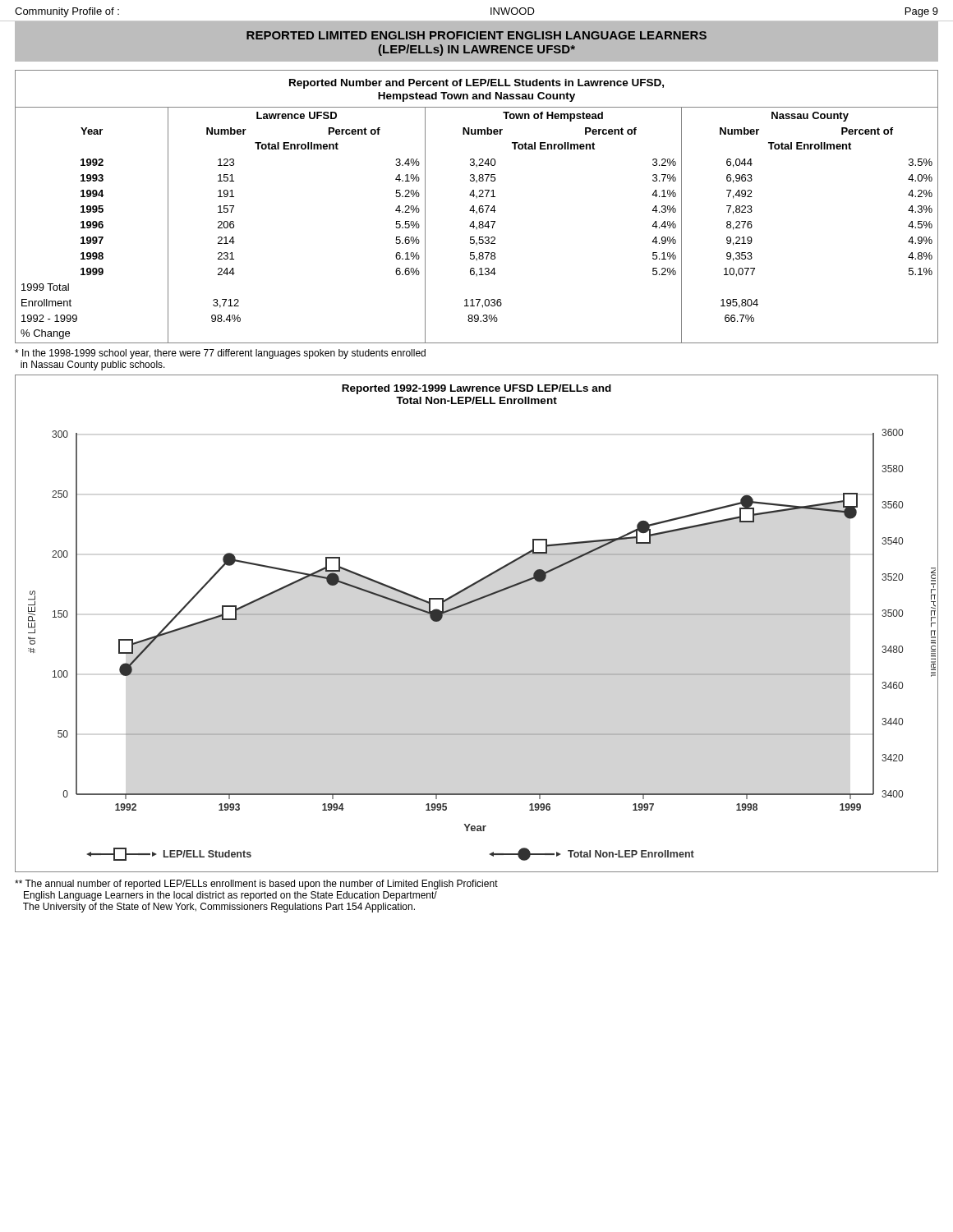
Task: Point to the block beginning "The annual number of reported LEP/ELLs enrollment is"
Action: click(x=256, y=895)
